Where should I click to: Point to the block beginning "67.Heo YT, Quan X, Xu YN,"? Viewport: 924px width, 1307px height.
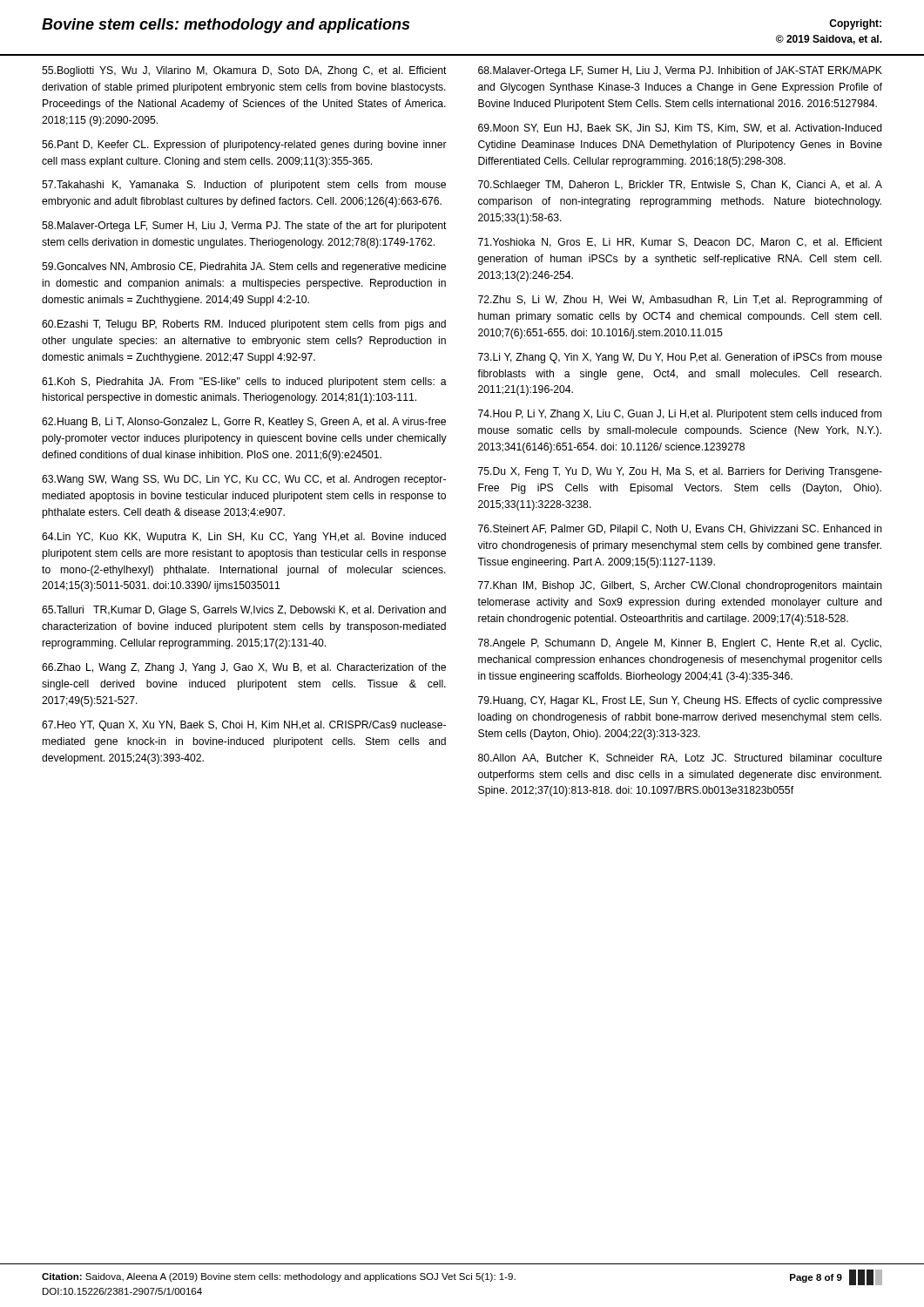click(x=244, y=741)
